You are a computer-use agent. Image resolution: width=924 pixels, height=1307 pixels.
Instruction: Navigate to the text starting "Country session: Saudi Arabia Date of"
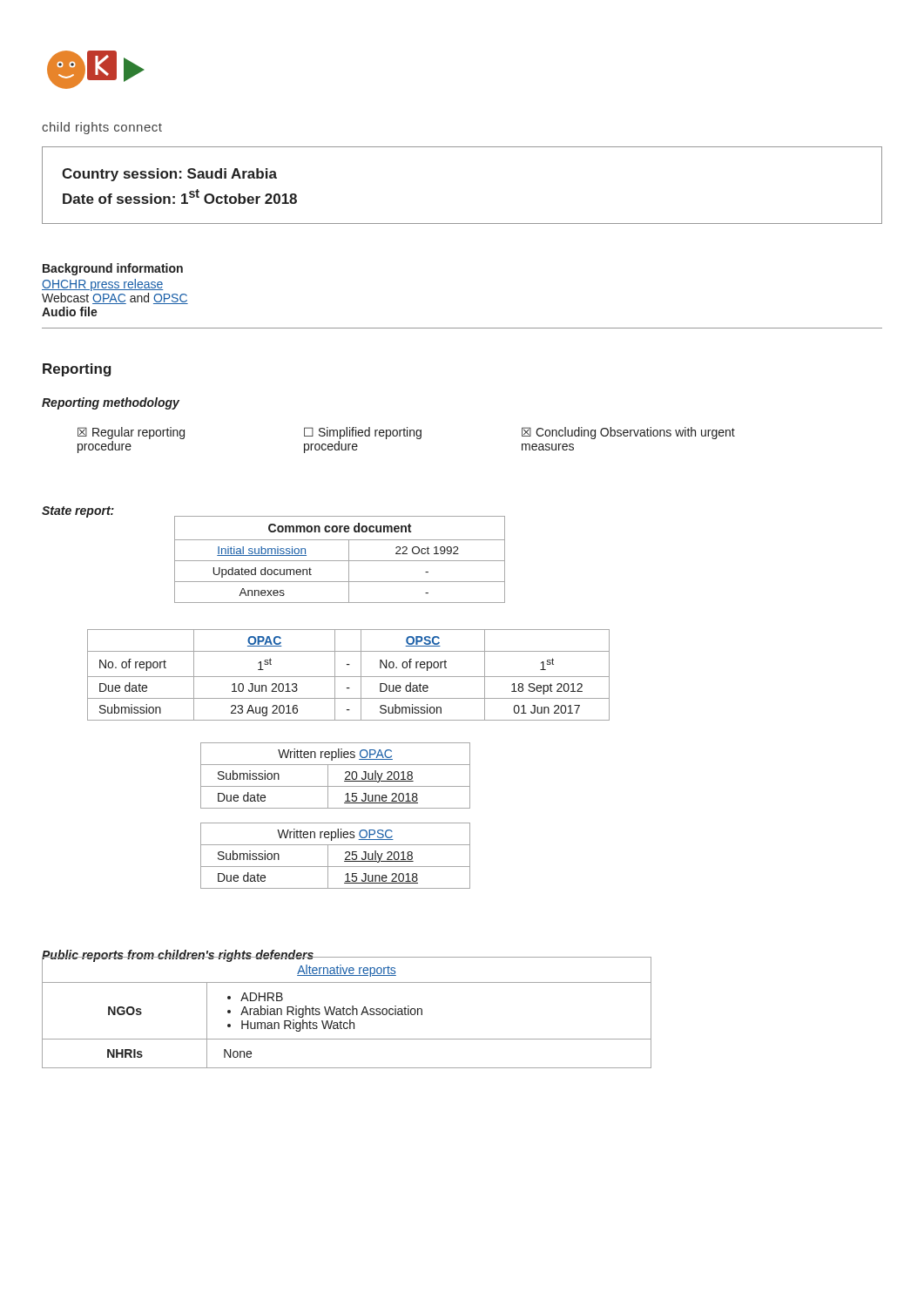[x=169, y=175]
